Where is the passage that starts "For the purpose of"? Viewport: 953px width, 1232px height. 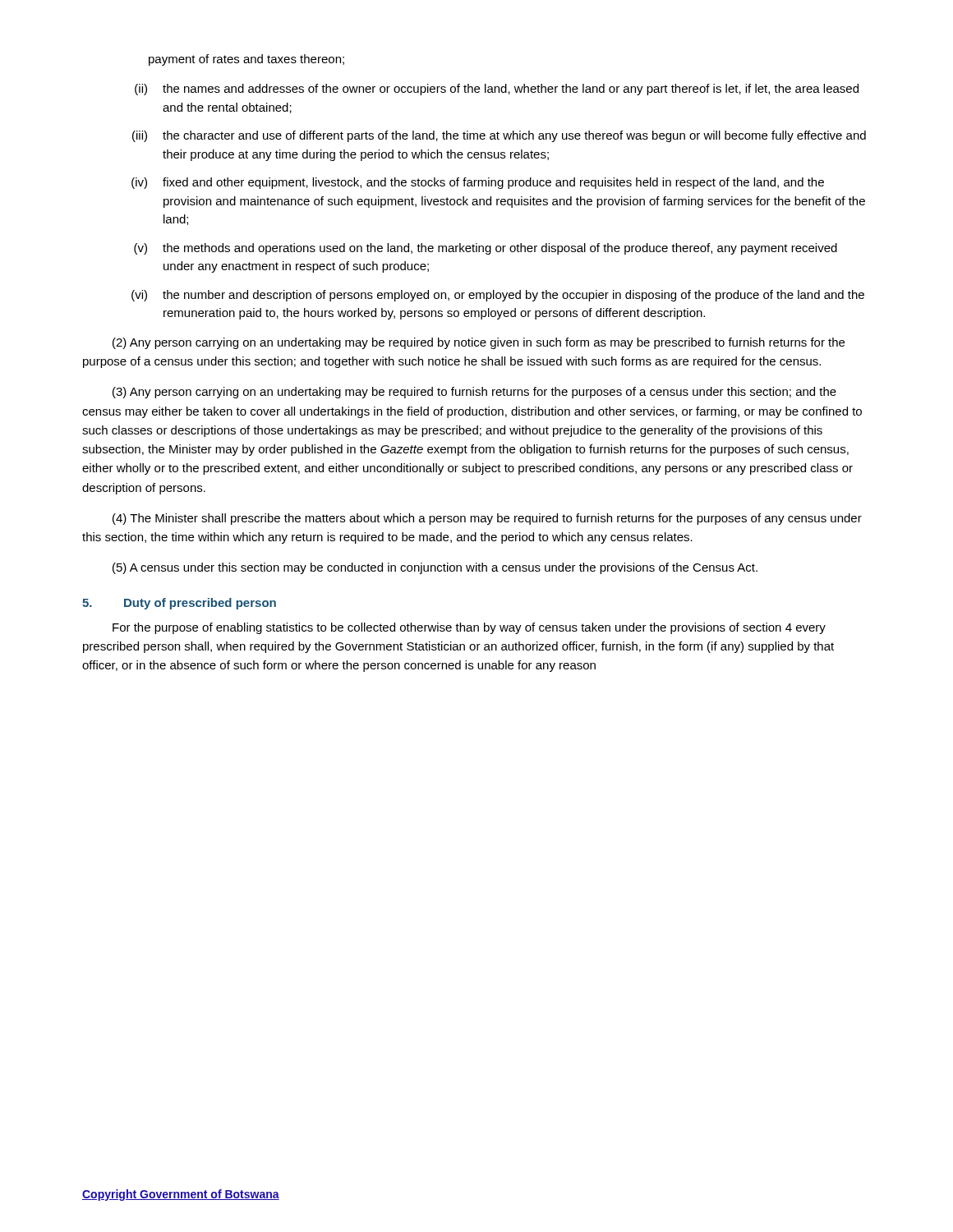458,646
